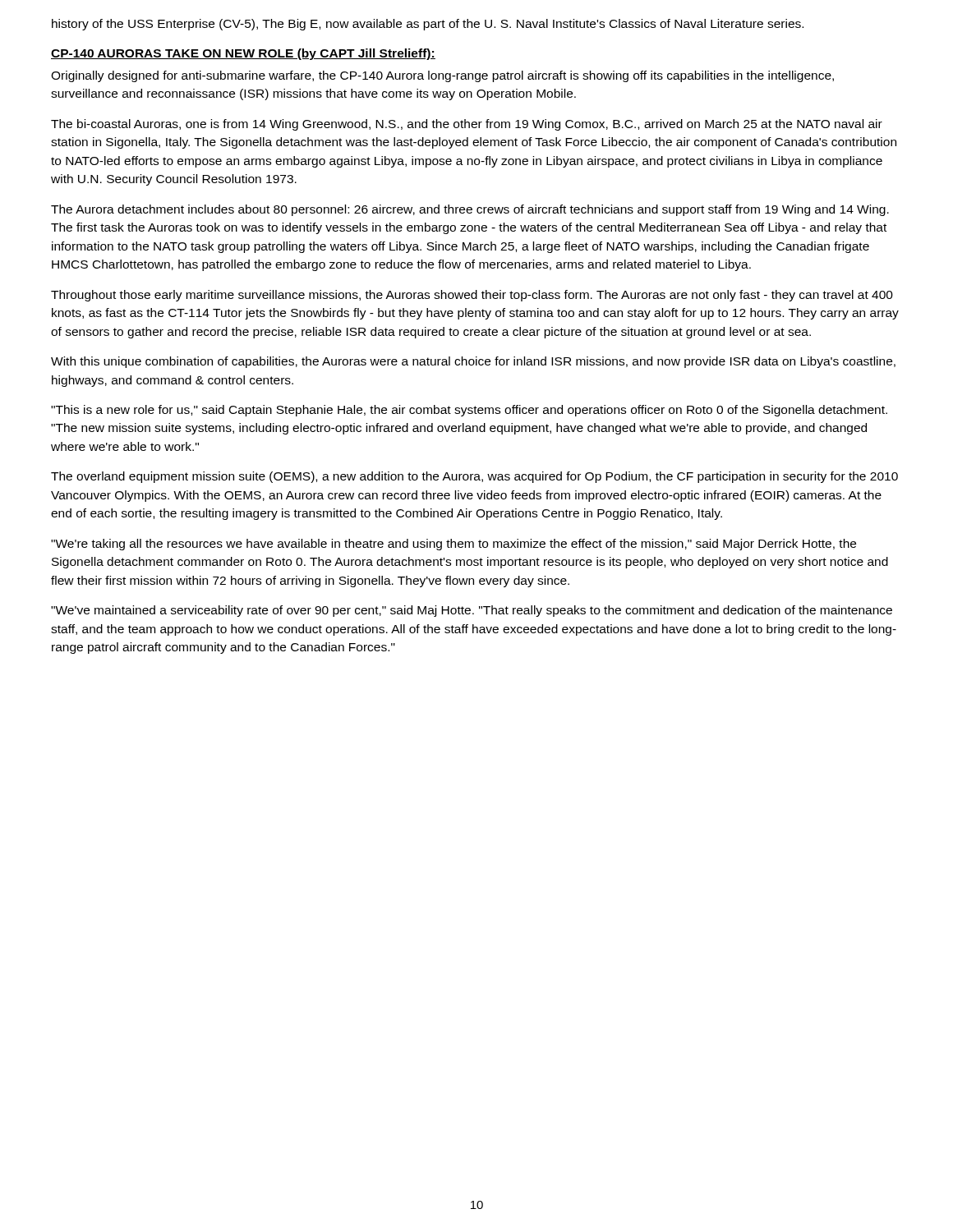Image resolution: width=953 pixels, height=1232 pixels.
Task: Navigate to the block starting "The bi-coastal Auroras, one is from"
Action: coord(474,151)
